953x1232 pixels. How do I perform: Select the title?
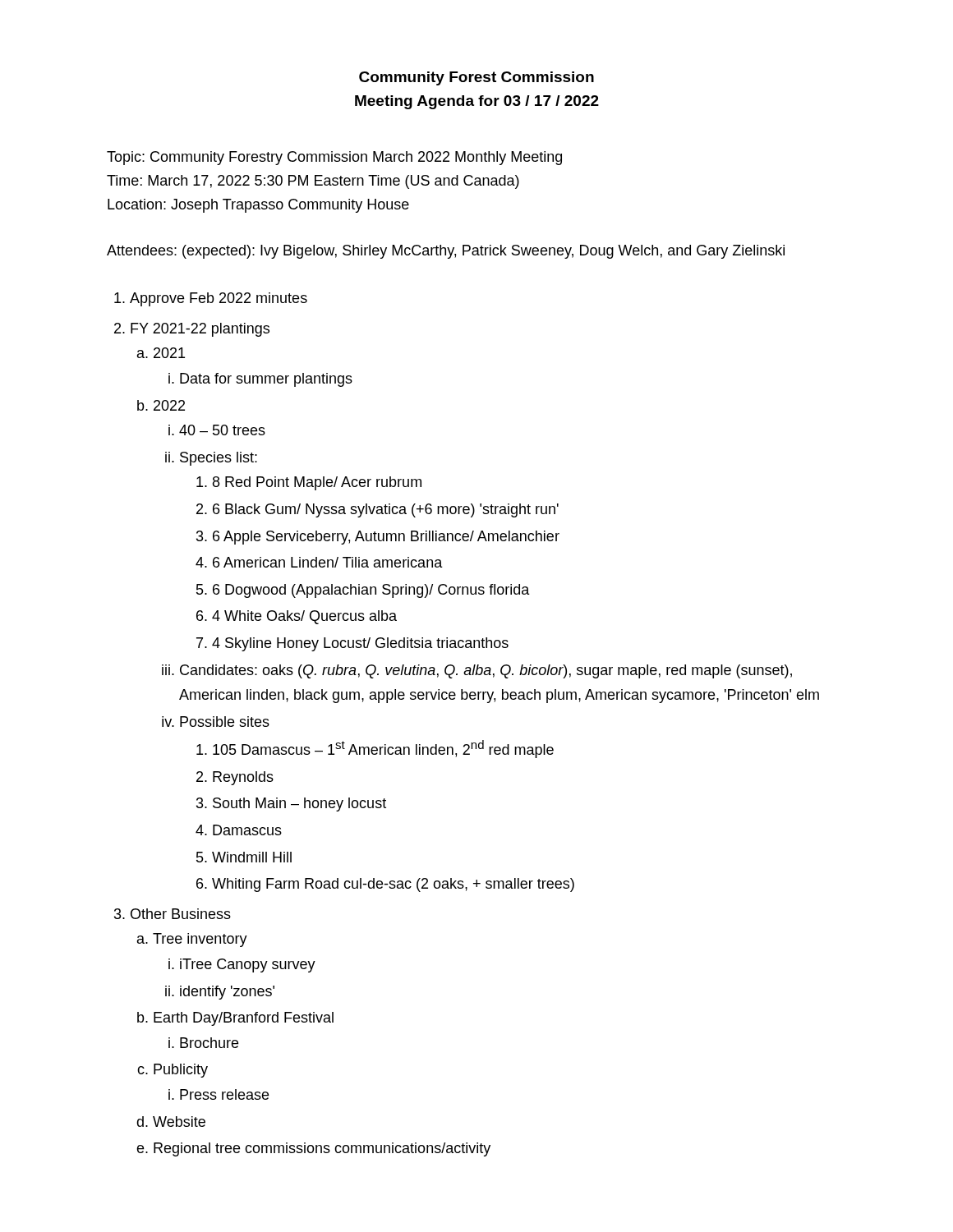476,89
